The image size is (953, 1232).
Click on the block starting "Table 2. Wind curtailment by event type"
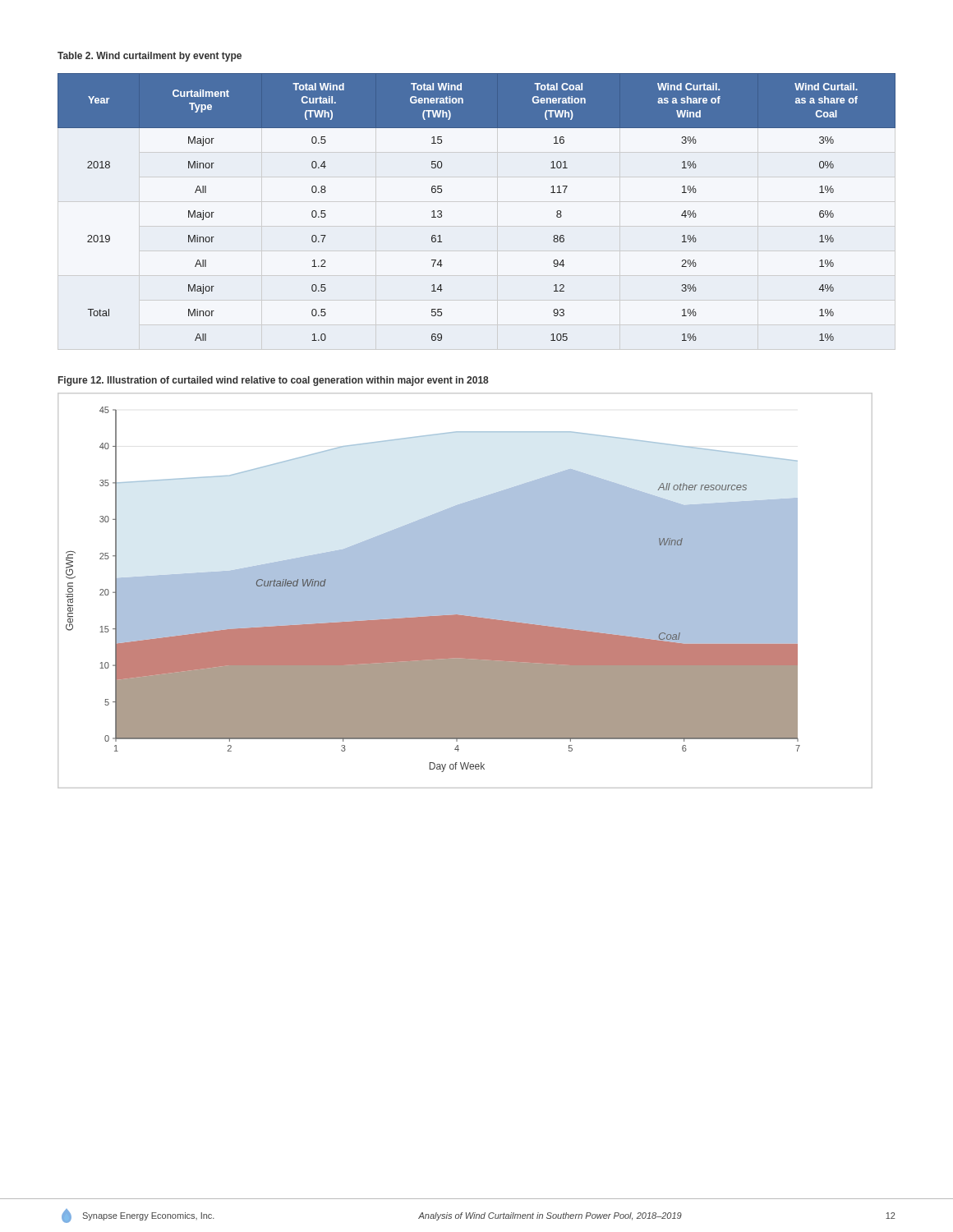(150, 56)
